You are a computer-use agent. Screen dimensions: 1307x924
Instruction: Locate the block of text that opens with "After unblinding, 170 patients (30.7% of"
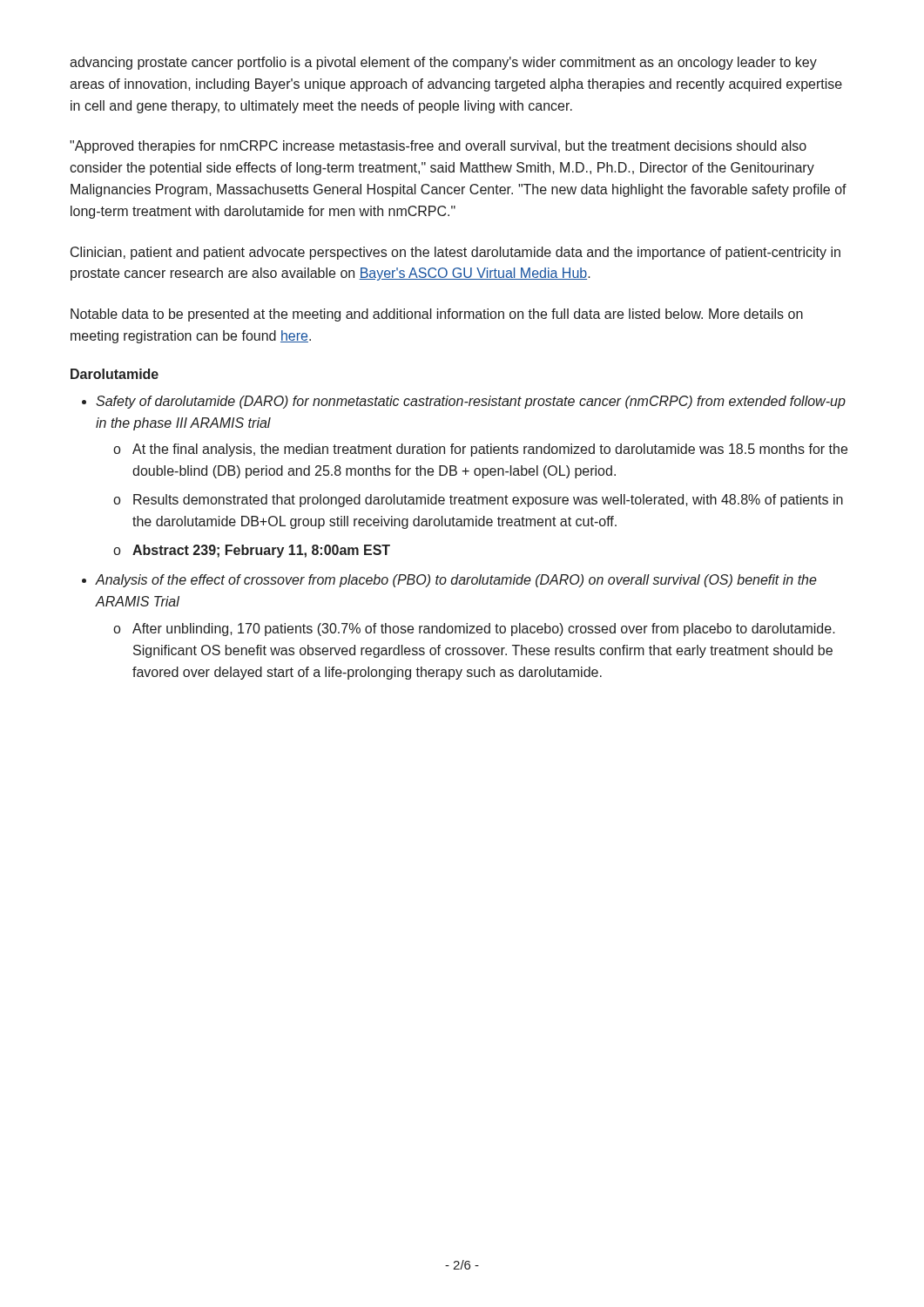pos(484,650)
